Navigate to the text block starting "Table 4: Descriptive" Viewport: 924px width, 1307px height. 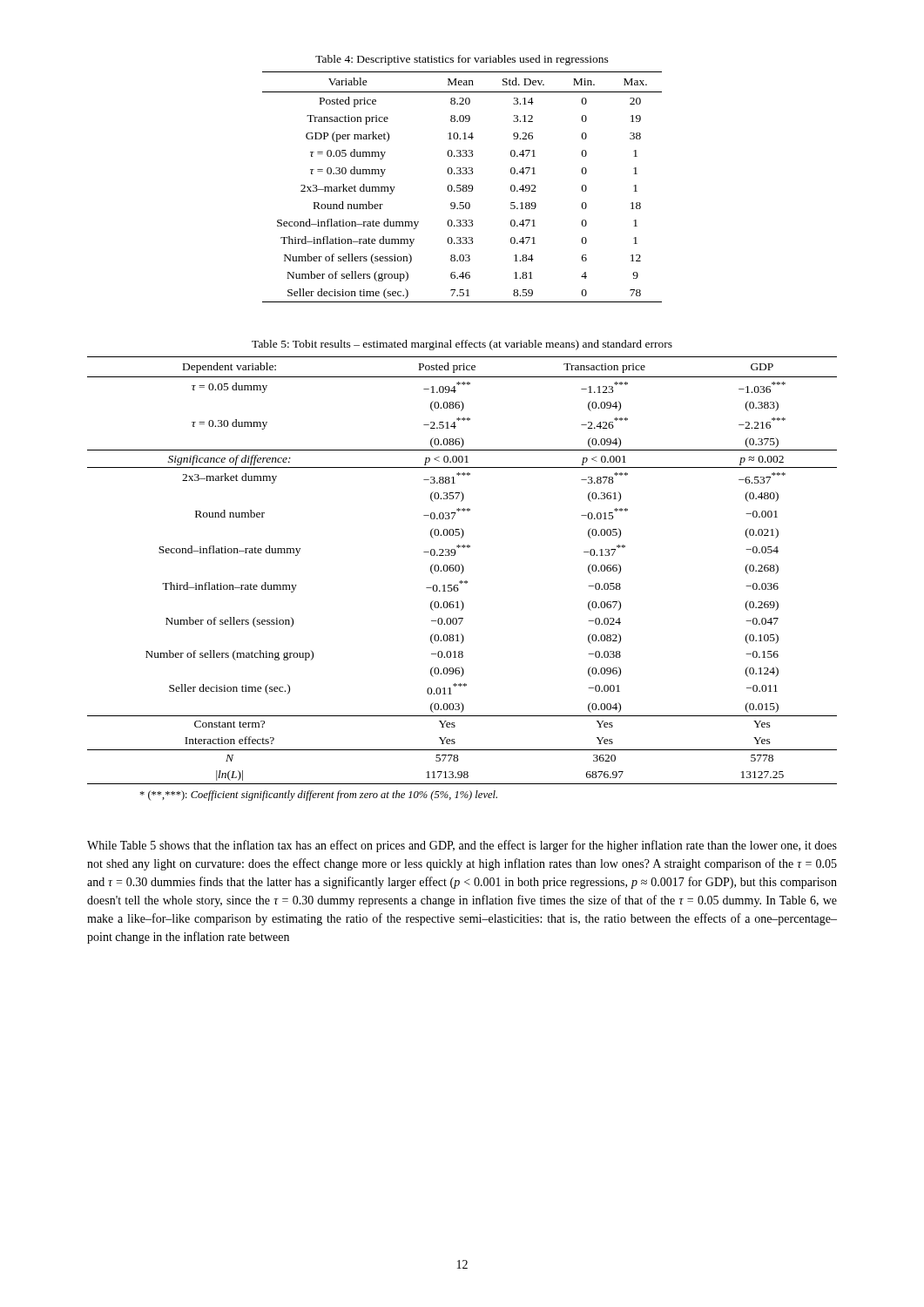462,59
